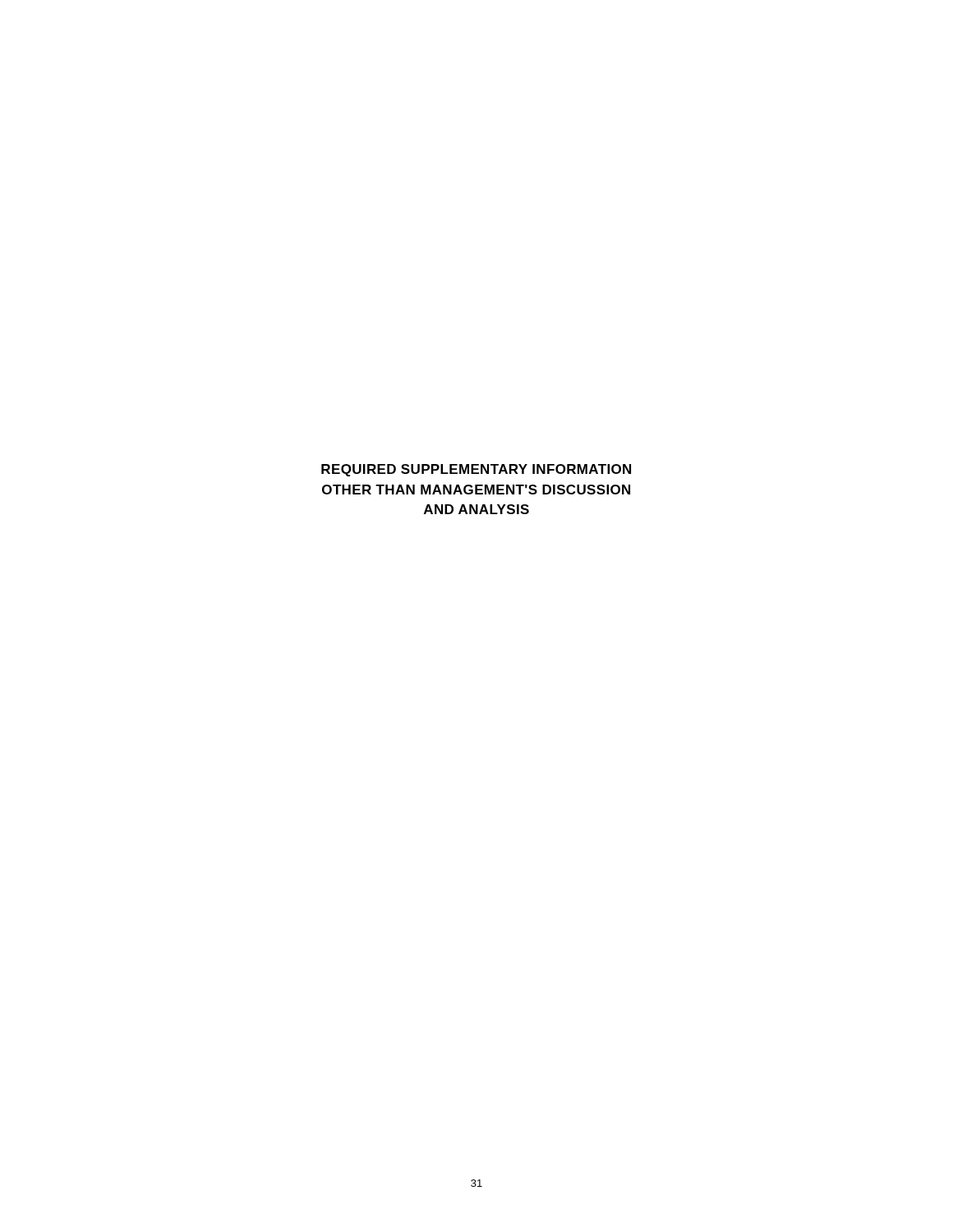Click the title that begins "REQUIRED SUPPLEMENTARY INFORMATION OTHER"
Image resolution: width=953 pixels, height=1232 pixels.
click(x=476, y=490)
